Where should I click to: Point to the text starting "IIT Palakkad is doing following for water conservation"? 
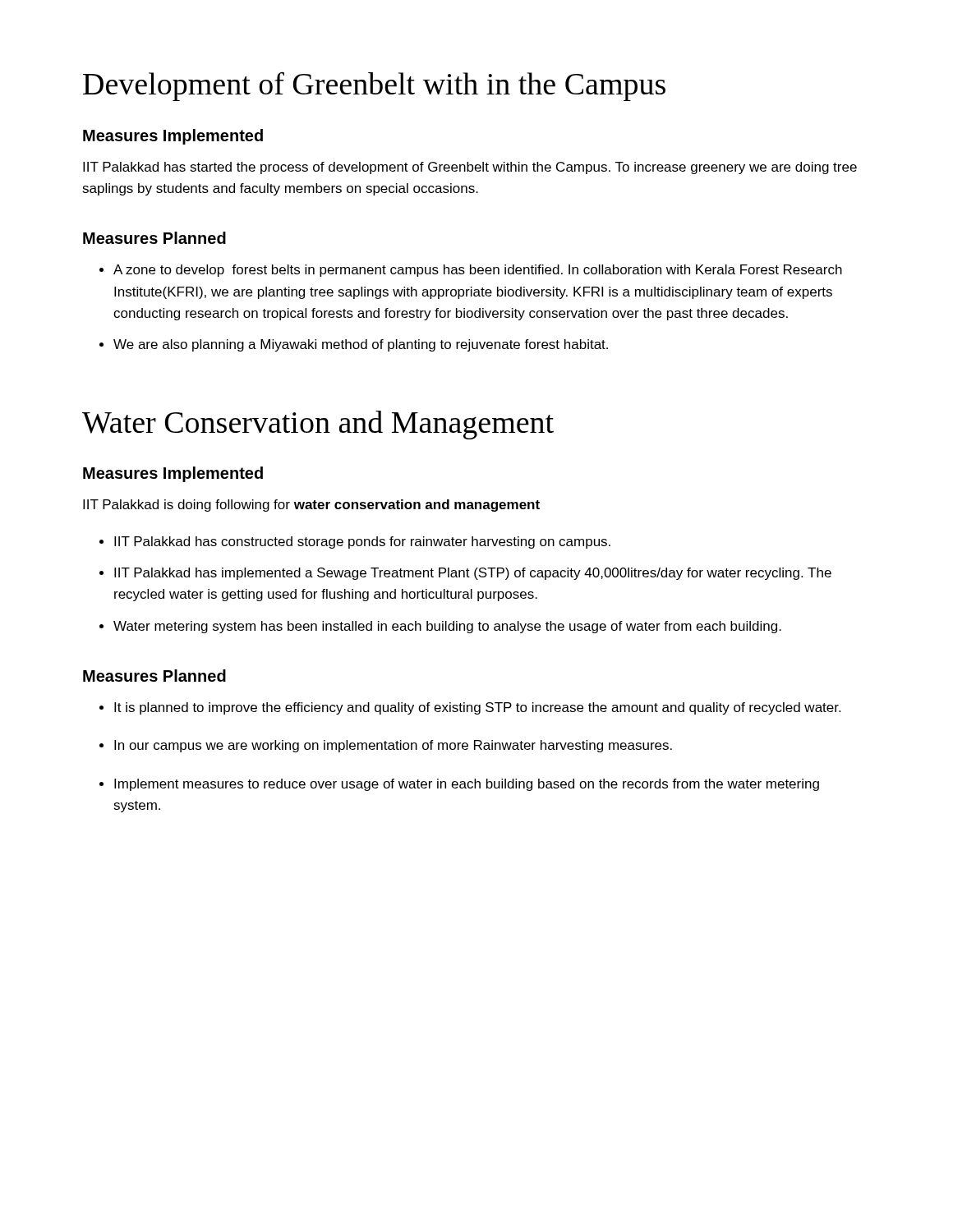coord(476,505)
